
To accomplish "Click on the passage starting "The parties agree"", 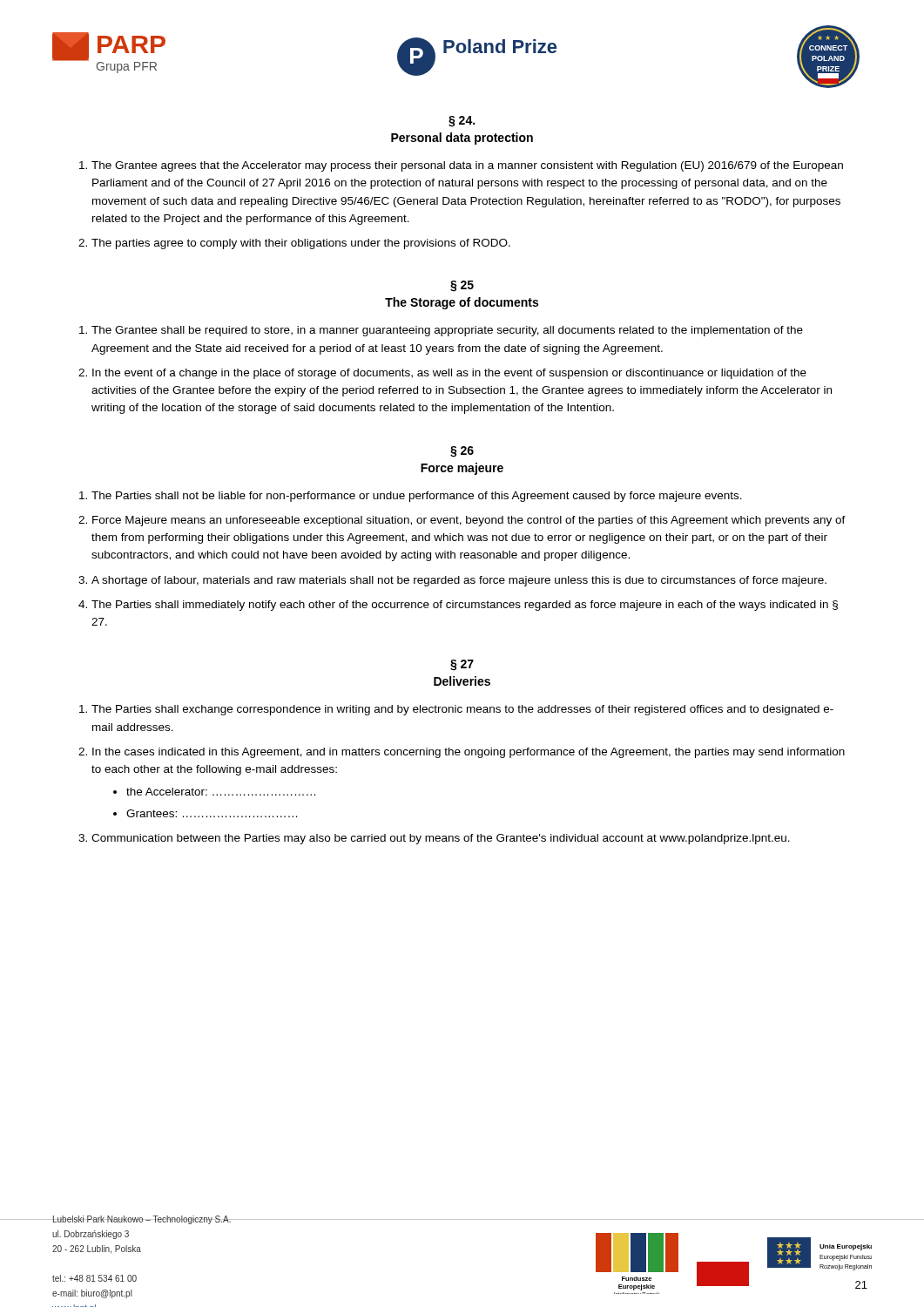I will coord(301,243).
